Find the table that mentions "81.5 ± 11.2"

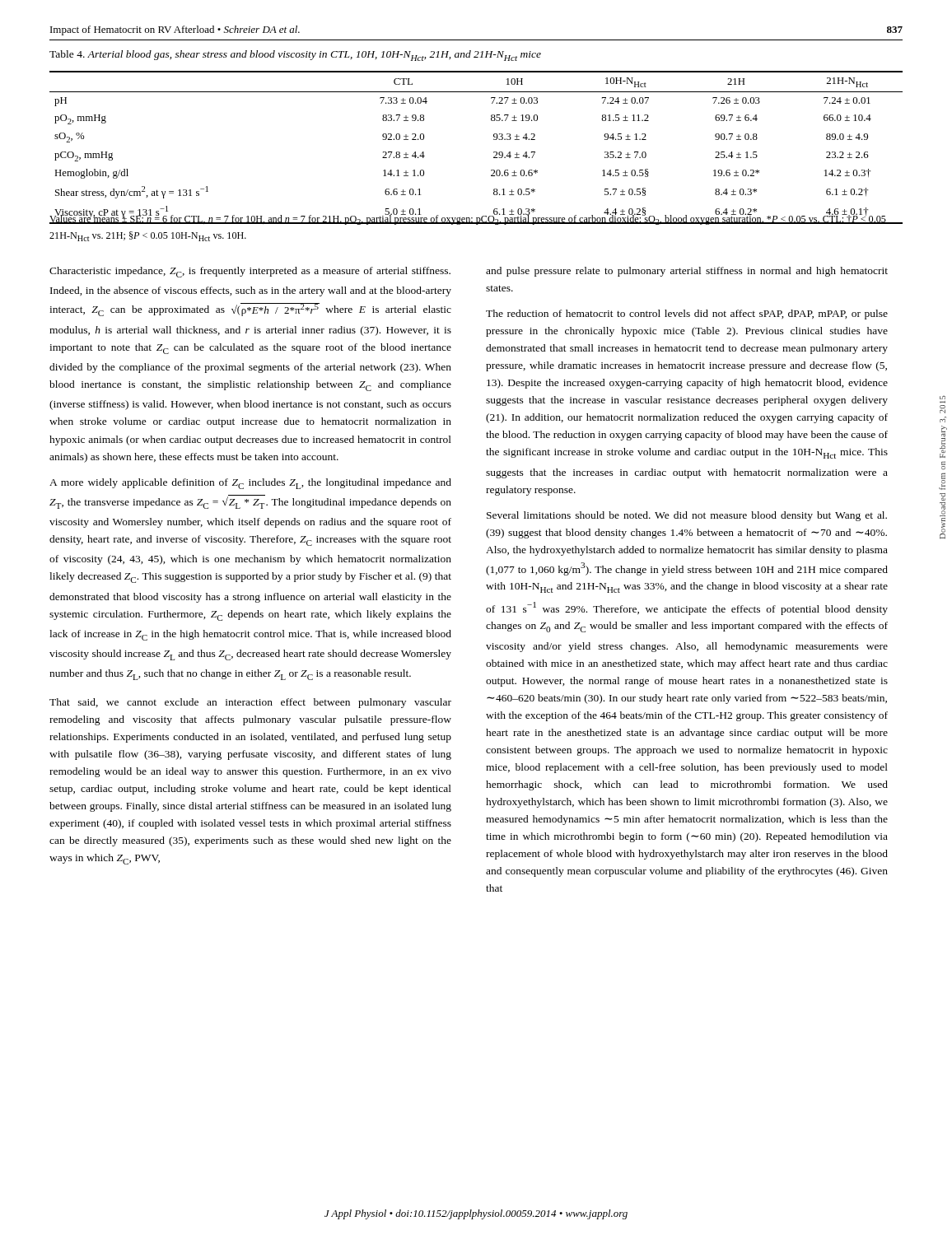[x=476, y=147]
